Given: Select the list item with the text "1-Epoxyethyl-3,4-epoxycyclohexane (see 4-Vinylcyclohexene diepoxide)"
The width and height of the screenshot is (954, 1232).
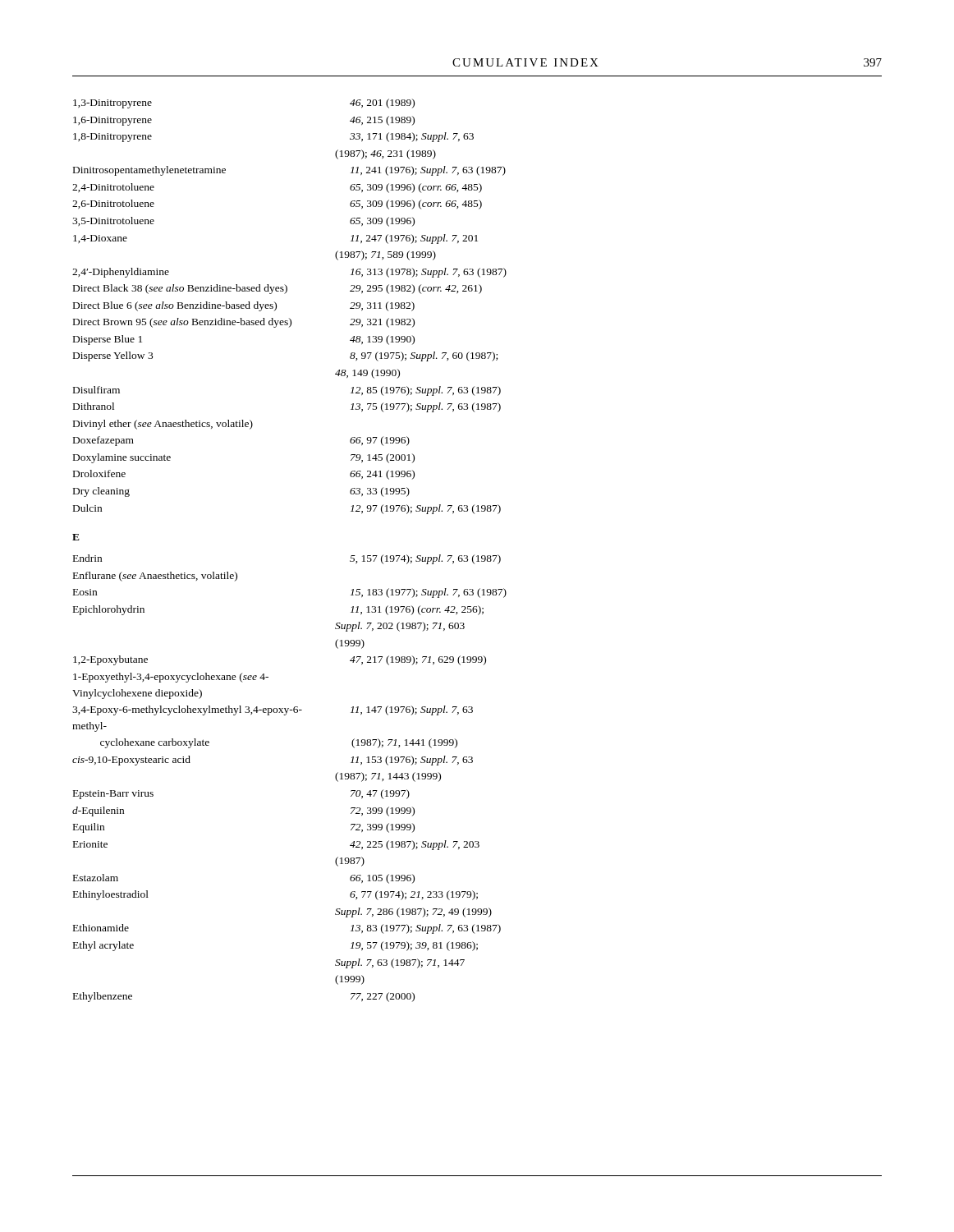Looking at the screenshot, I should [x=171, y=678].
